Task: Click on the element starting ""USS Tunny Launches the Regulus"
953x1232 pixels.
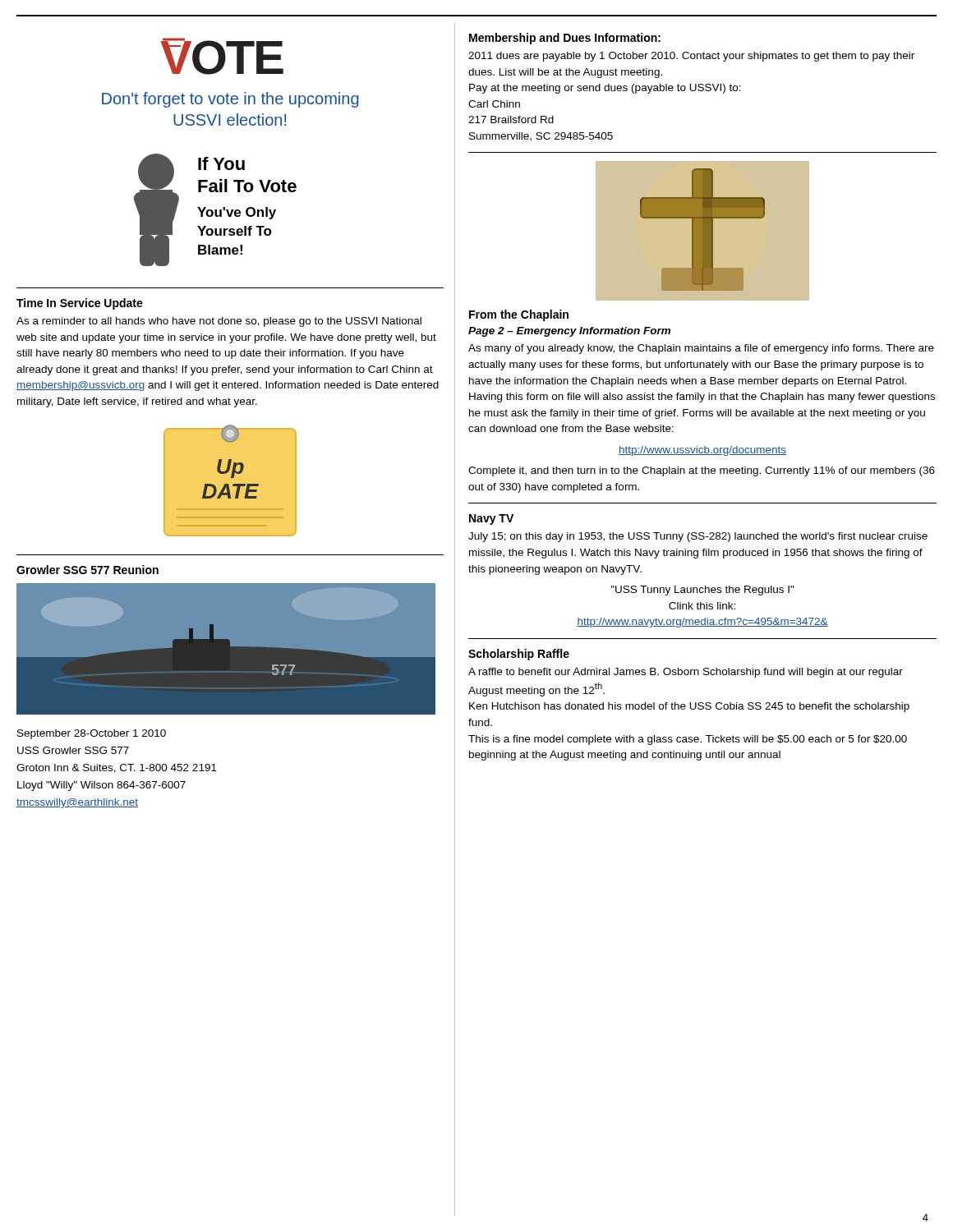Action: 702,605
